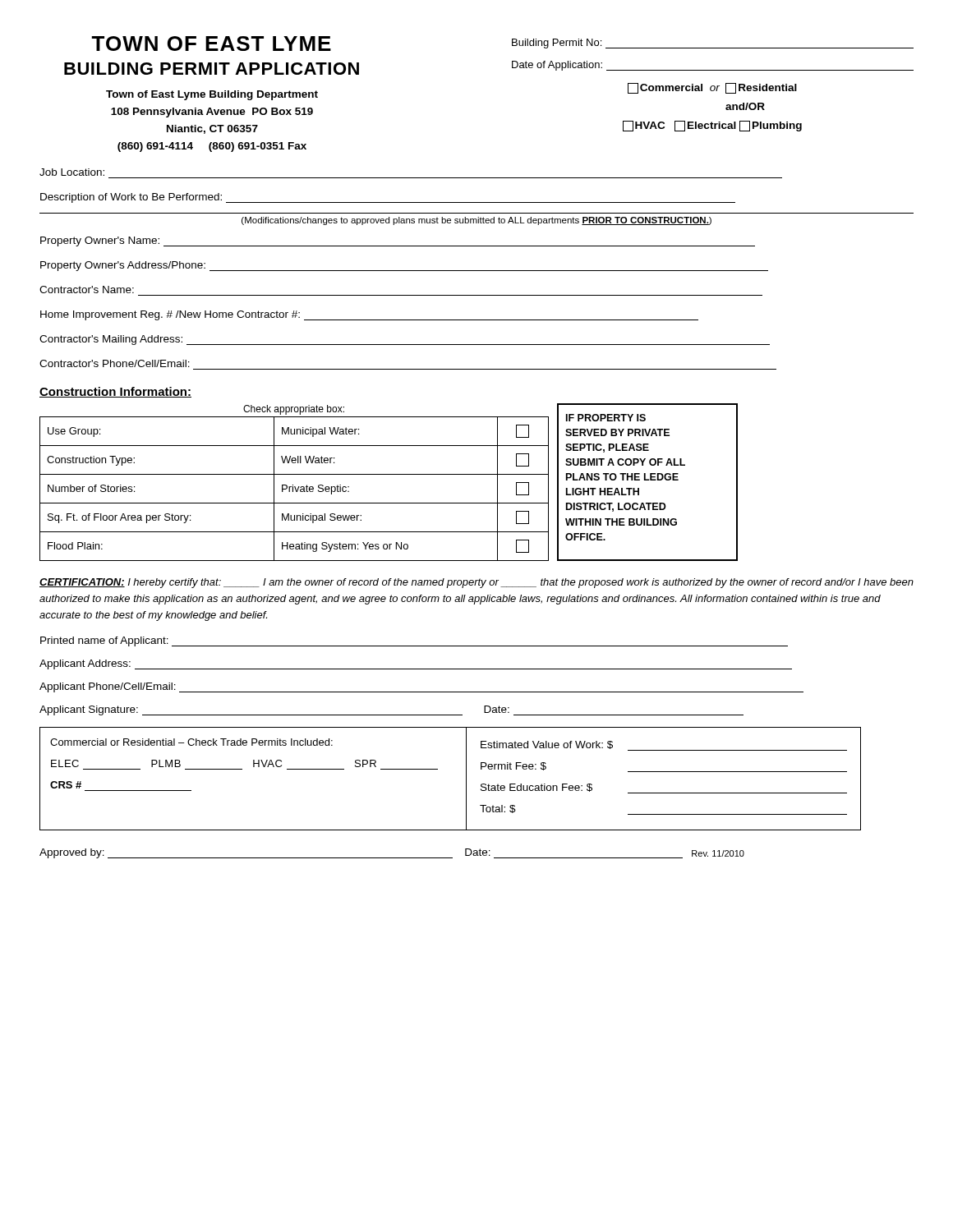
Task: Locate the block starting "Approved by: Date: Rev. 11/2010"
Action: 392,851
